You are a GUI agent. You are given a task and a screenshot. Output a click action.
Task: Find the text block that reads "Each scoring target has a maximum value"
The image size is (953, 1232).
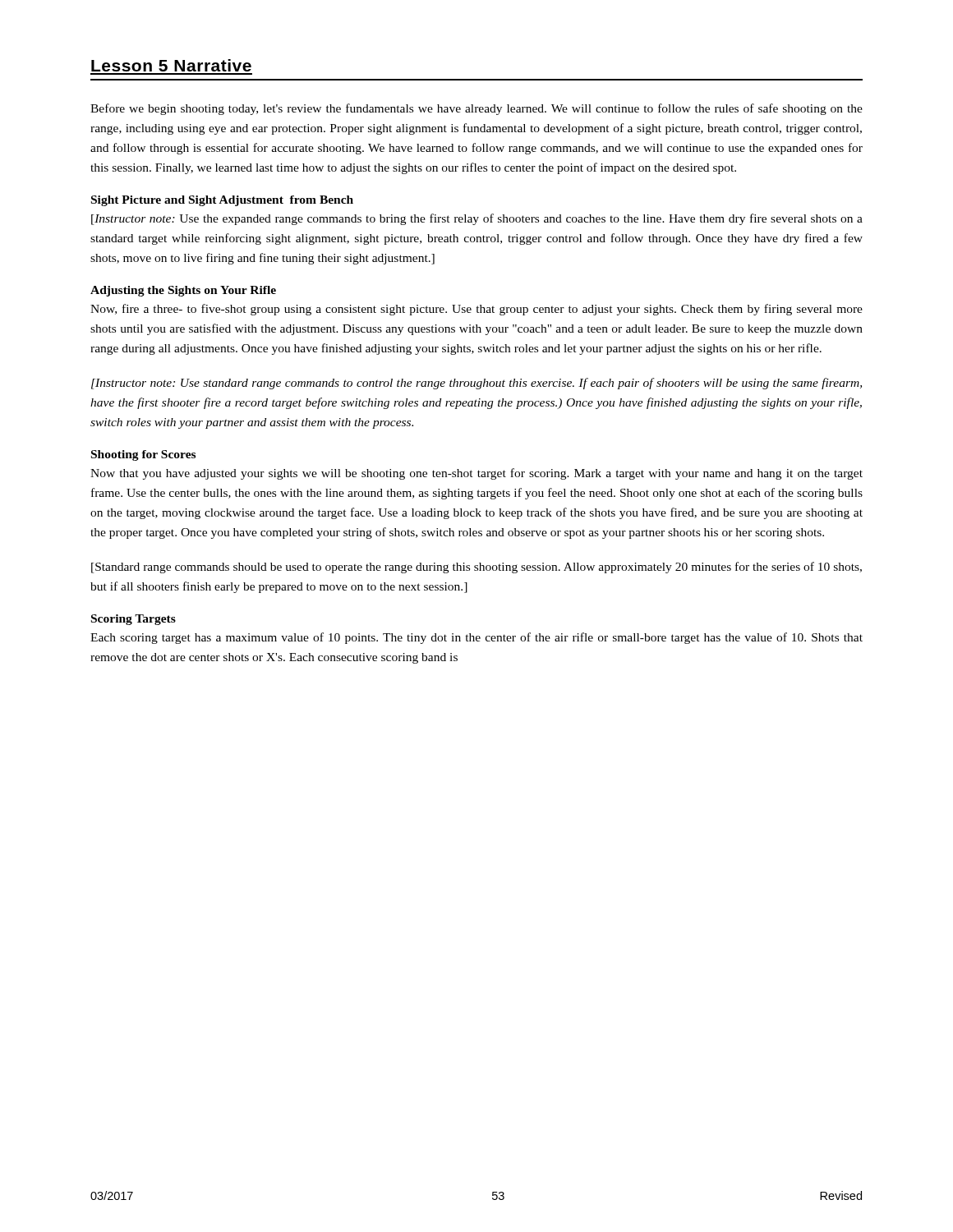point(476,647)
